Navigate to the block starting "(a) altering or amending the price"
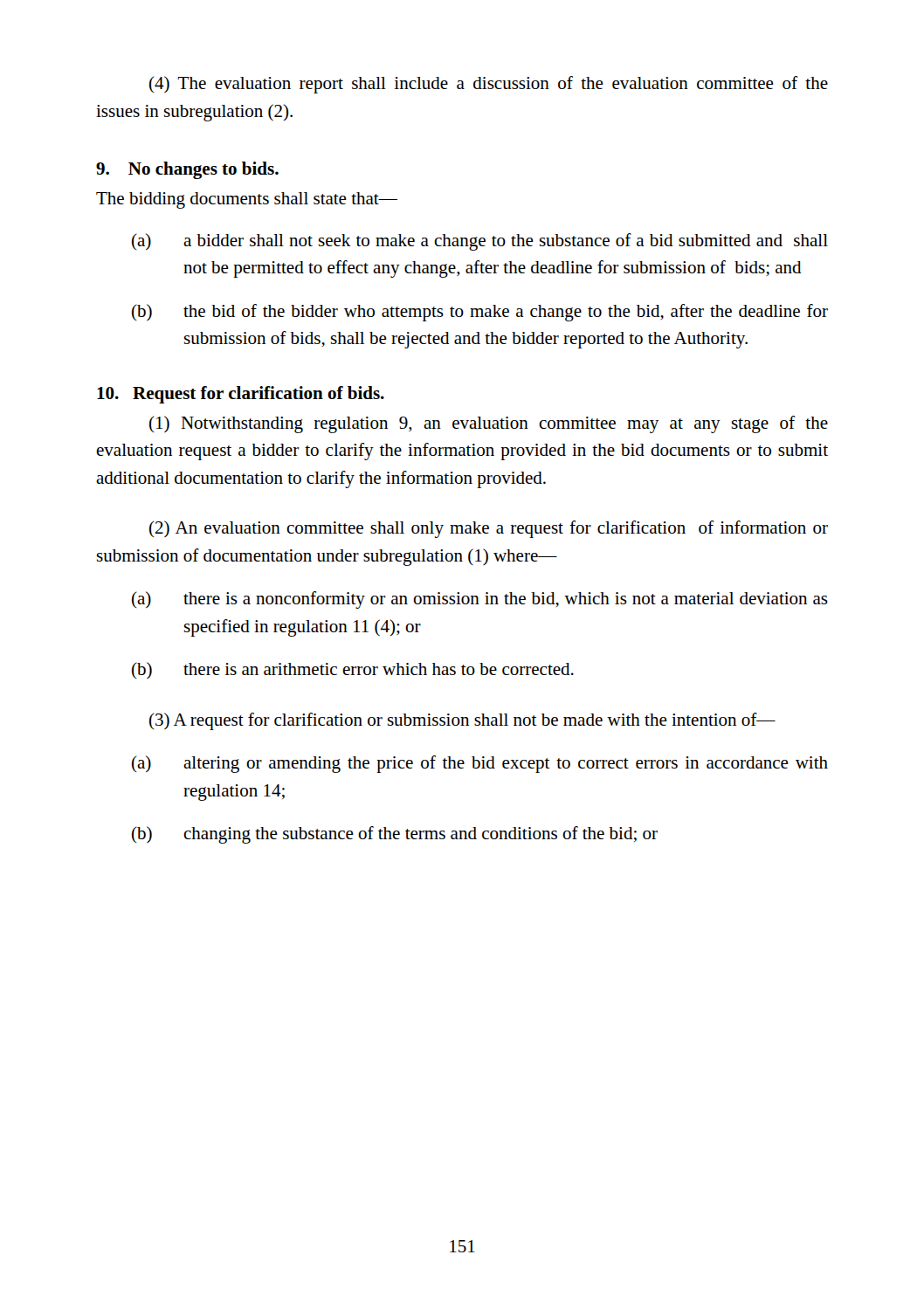The width and height of the screenshot is (924, 1310). coord(462,777)
